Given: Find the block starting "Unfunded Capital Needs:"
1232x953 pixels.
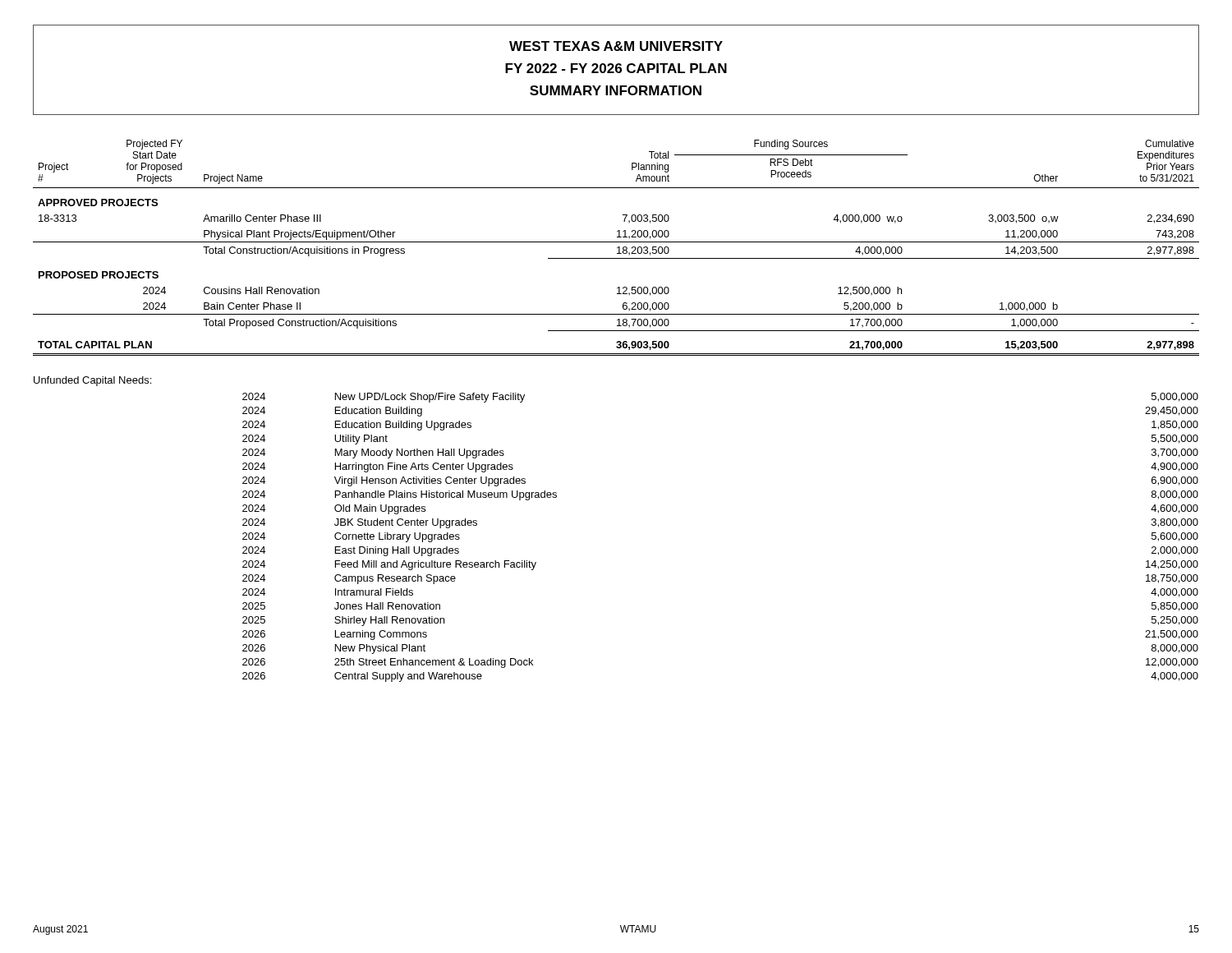Looking at the screenshot, I should (93, 380).
